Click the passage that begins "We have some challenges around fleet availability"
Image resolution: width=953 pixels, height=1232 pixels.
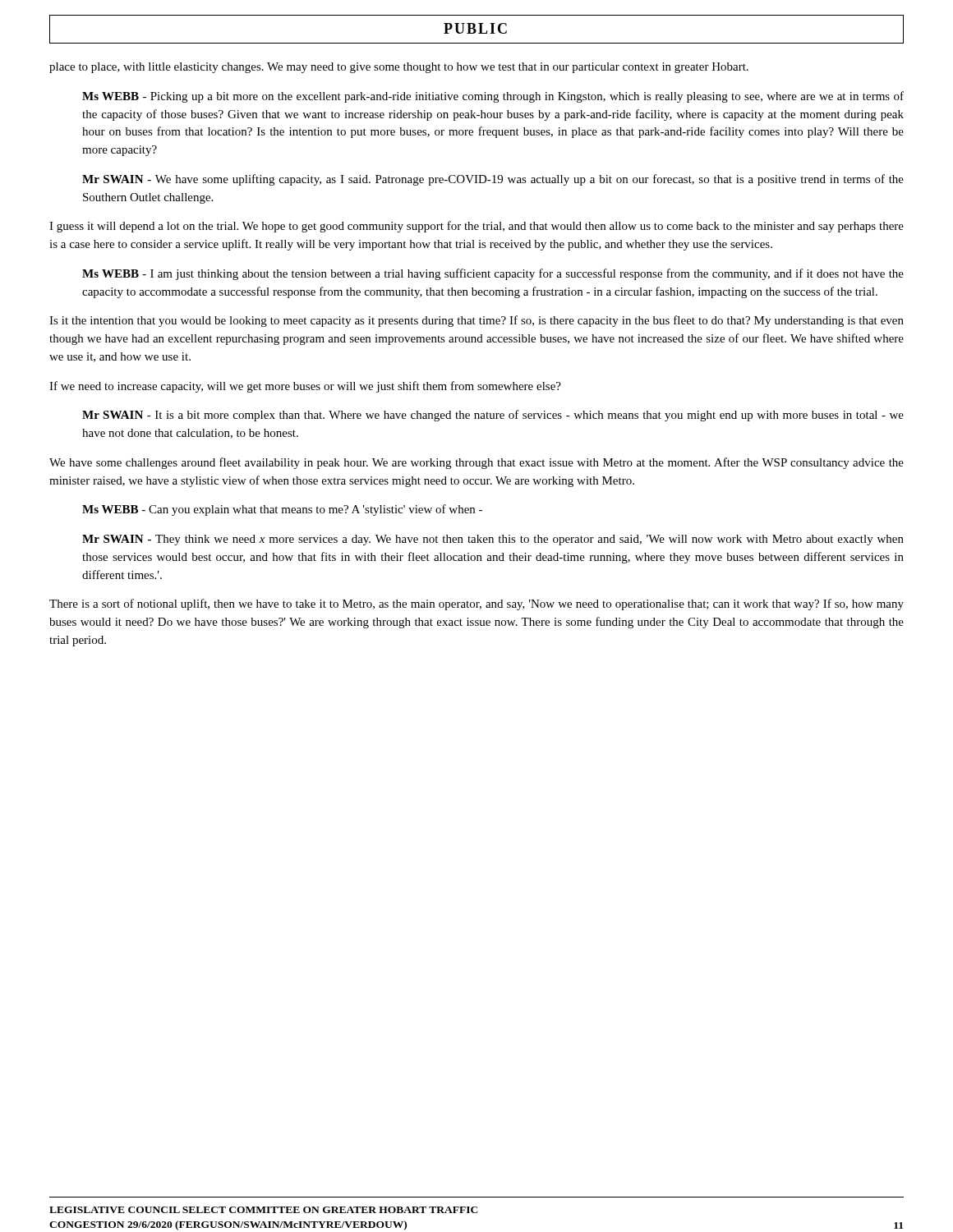point(476,471)
